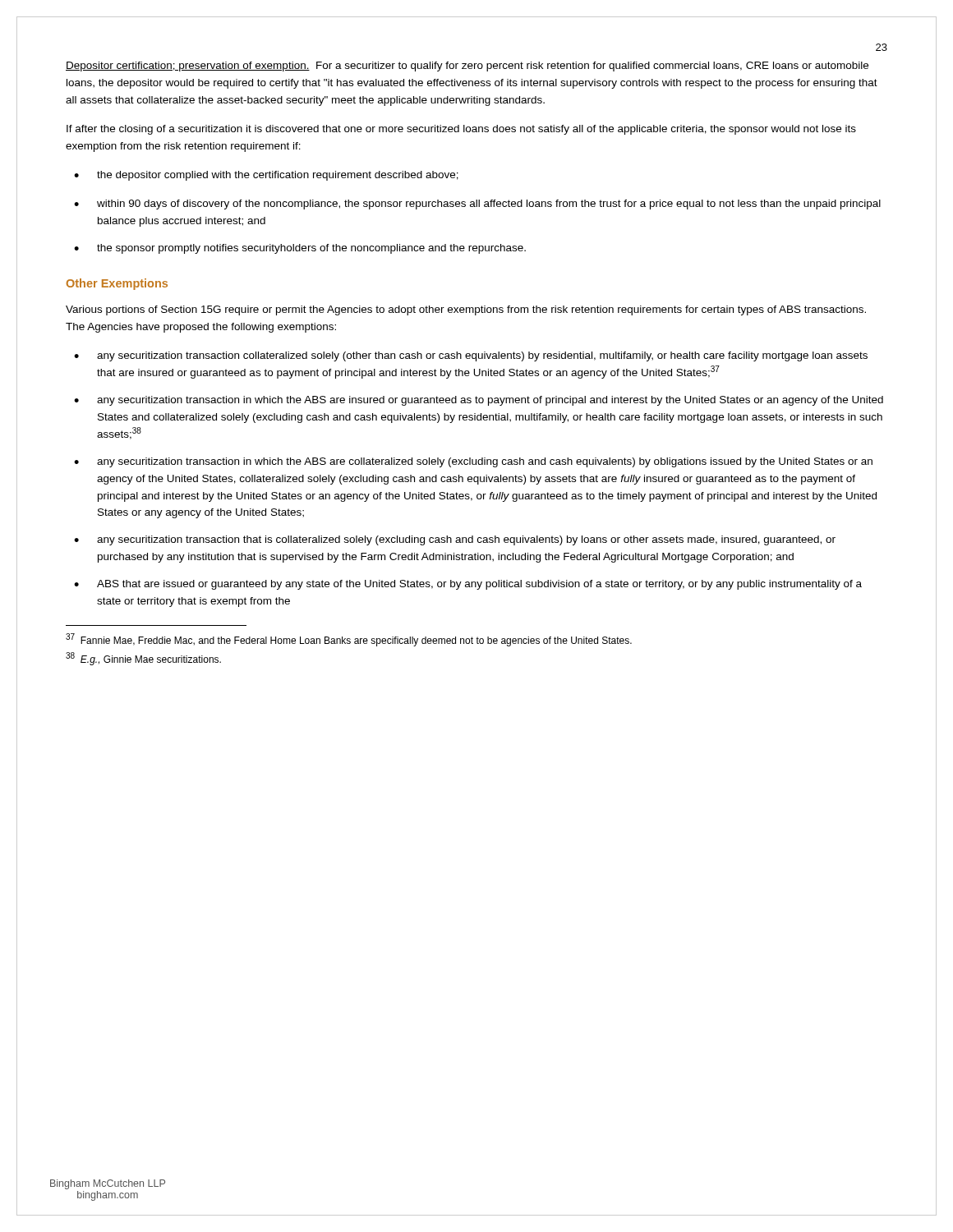Click on the text block containing "If after the closing of"

(x=461, y=137)
